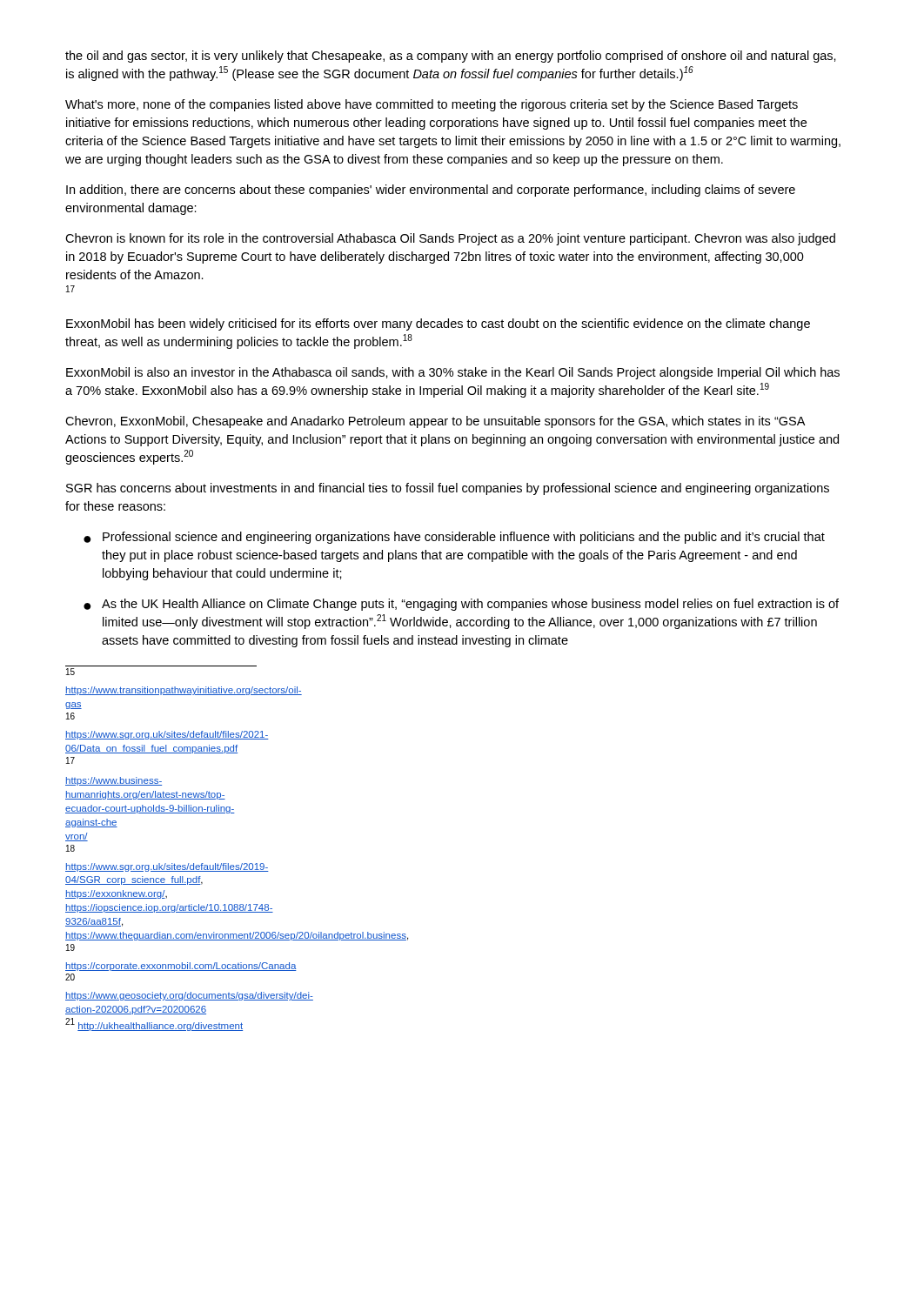The width and height of the screenshot is (924, 1305).
Task: Locate the block starting "In addition, there are concerns about these companies'"
Action: pos(430,199)
